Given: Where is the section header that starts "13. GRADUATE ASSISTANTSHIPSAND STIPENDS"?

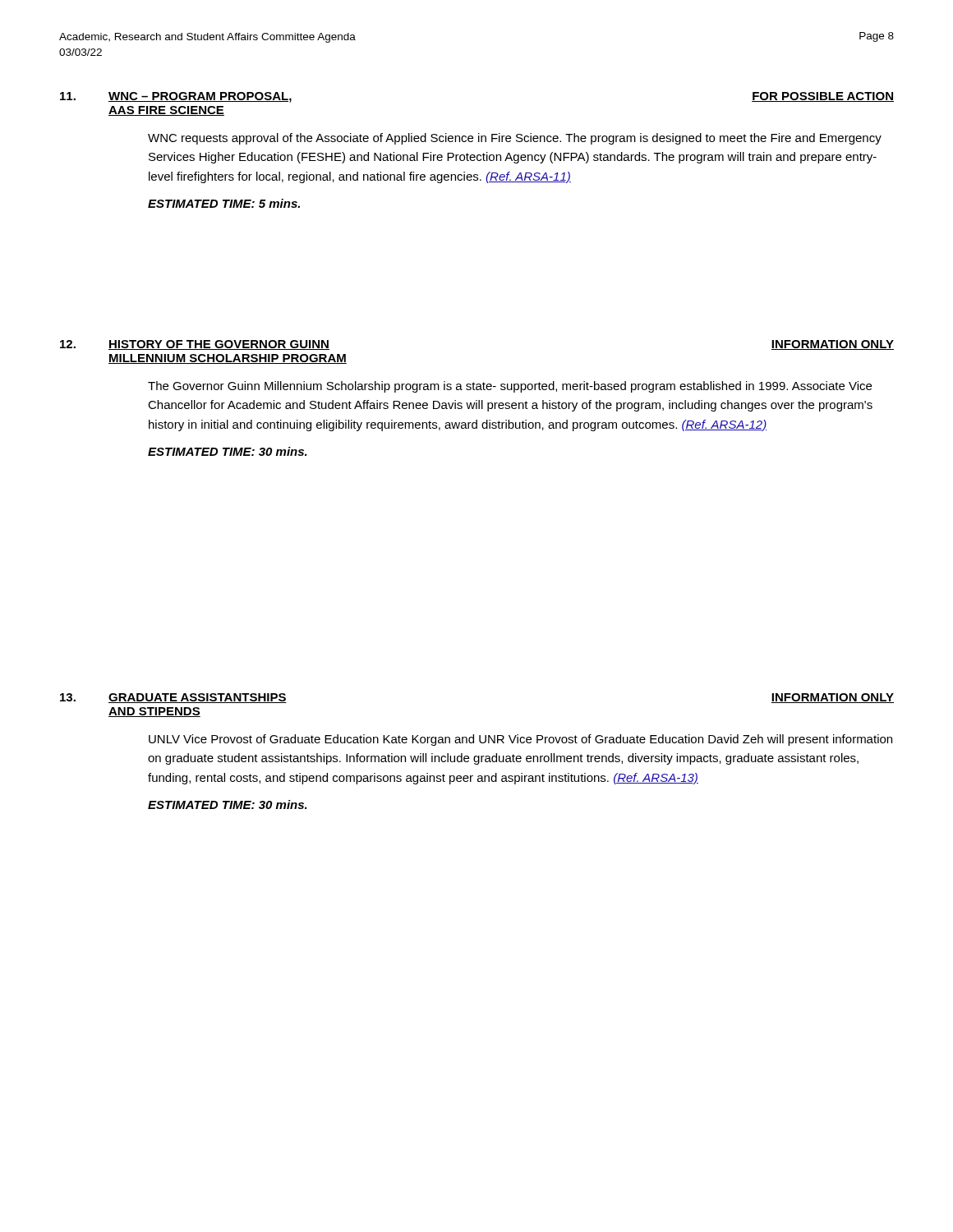Looking at the screenshot, I should pyautogui.click(x=197, y=699).
